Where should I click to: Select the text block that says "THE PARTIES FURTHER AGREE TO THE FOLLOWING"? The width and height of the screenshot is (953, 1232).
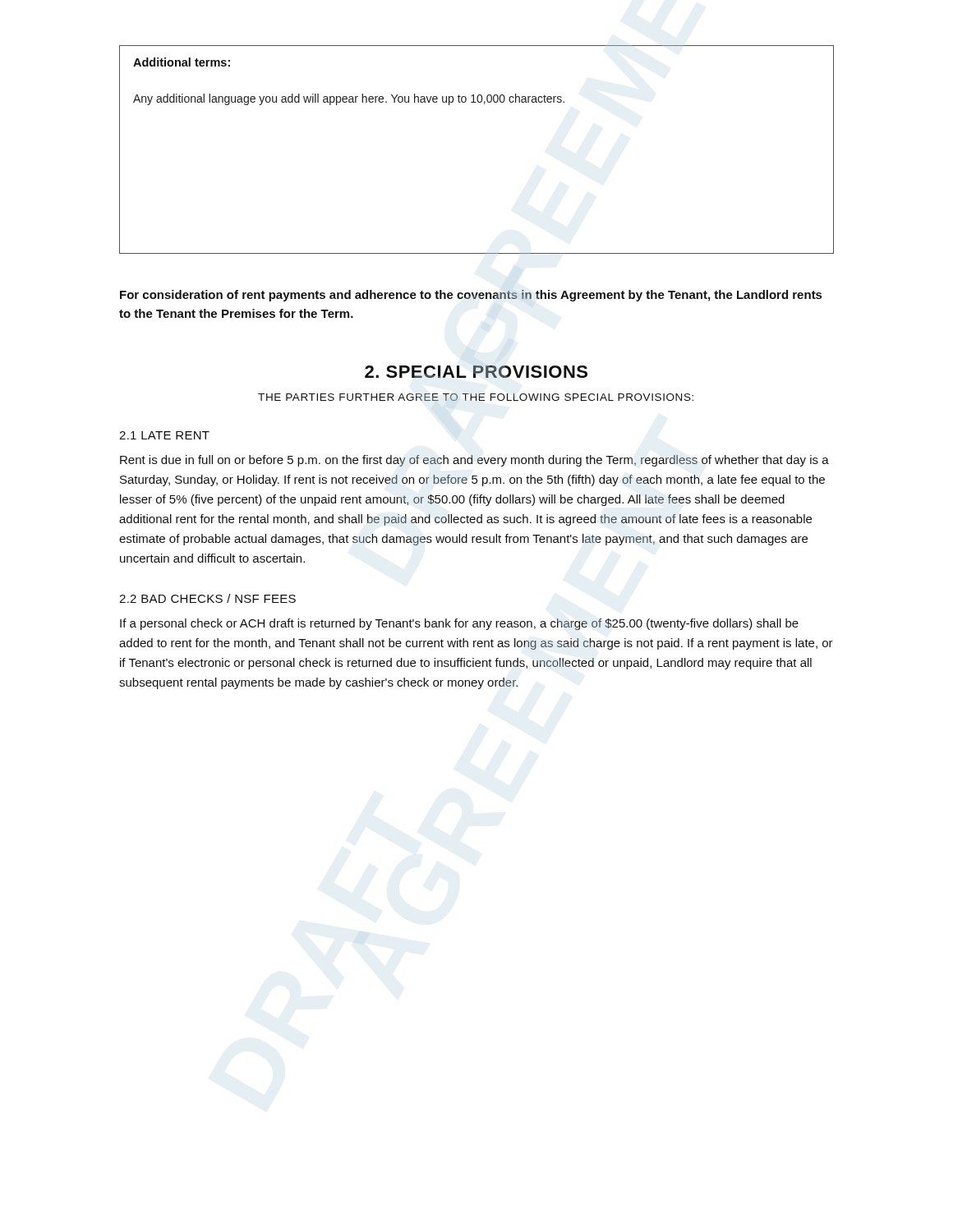click(x=476, y=397)
